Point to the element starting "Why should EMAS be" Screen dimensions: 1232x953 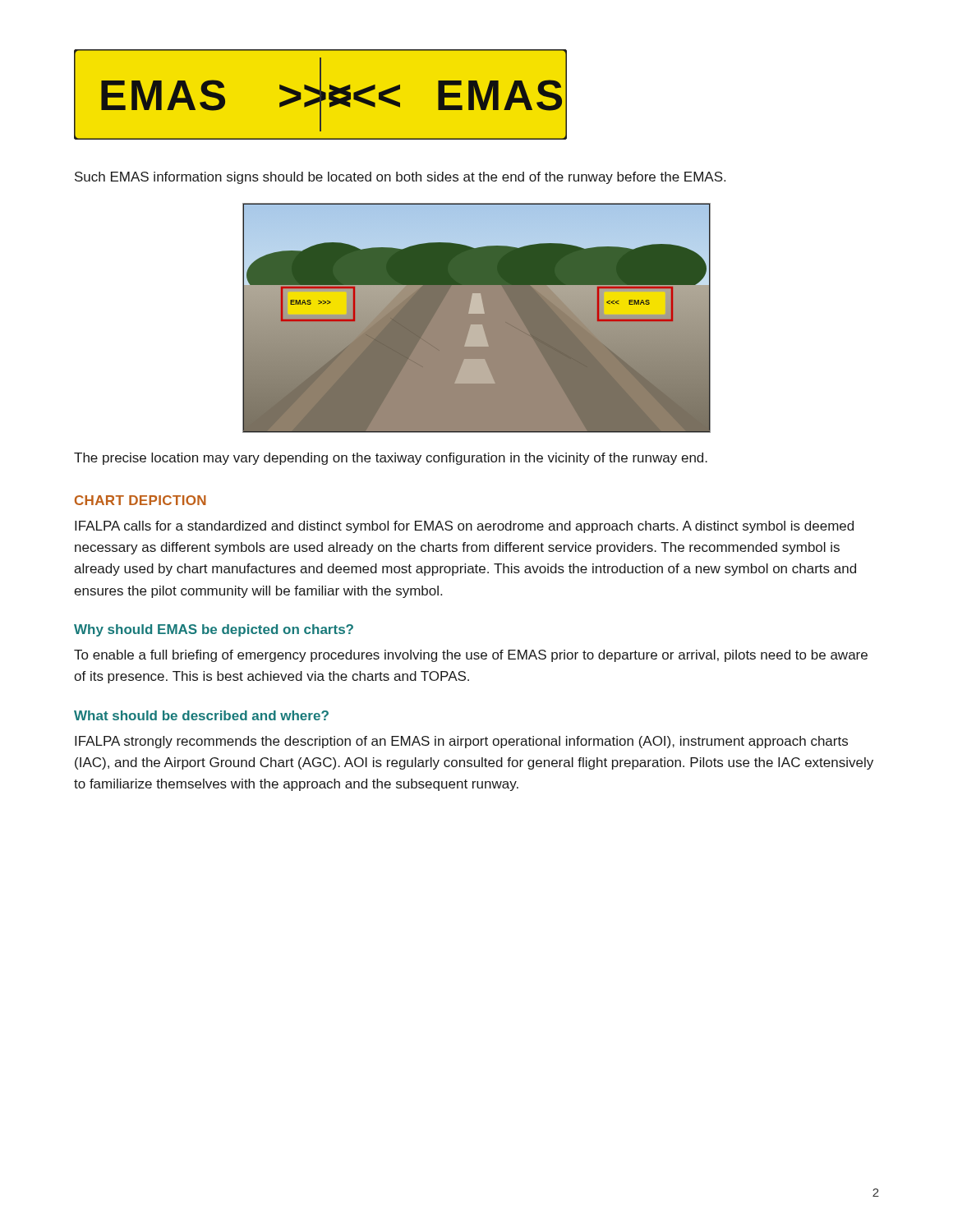coord(214,630)
